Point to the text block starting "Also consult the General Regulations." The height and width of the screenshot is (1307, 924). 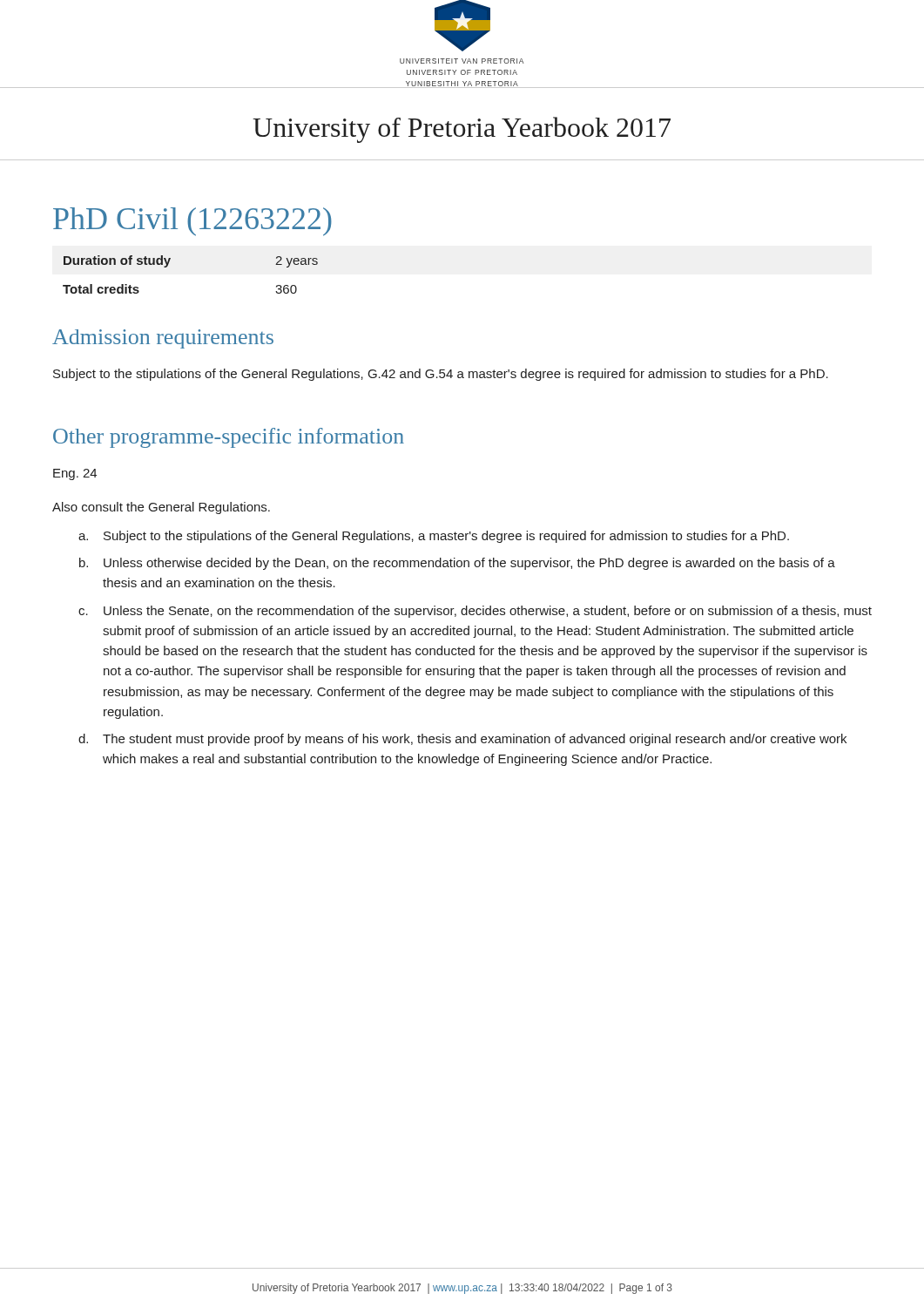[x=161, y=508]
